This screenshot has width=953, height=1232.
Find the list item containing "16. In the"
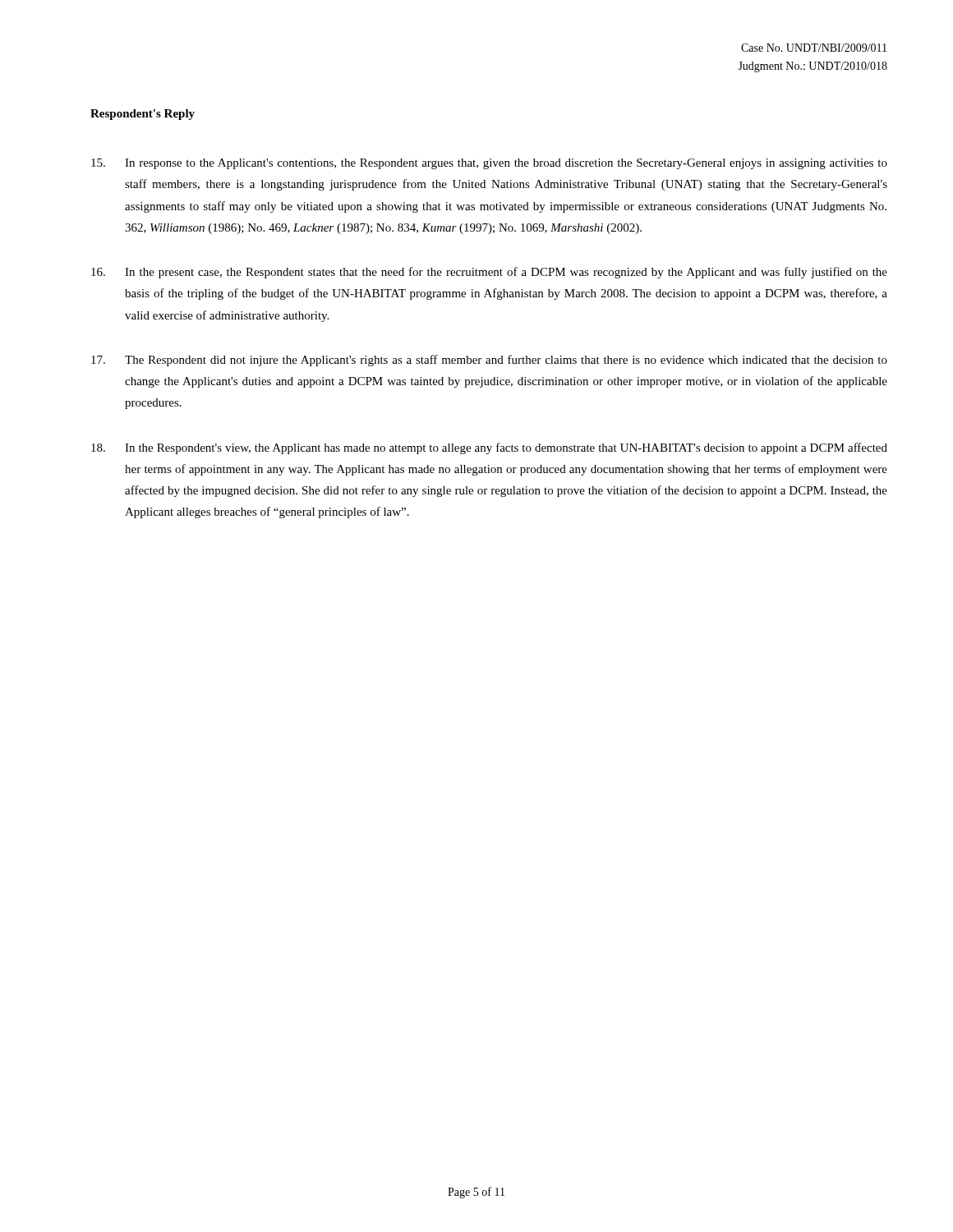[x=489, y=294]
